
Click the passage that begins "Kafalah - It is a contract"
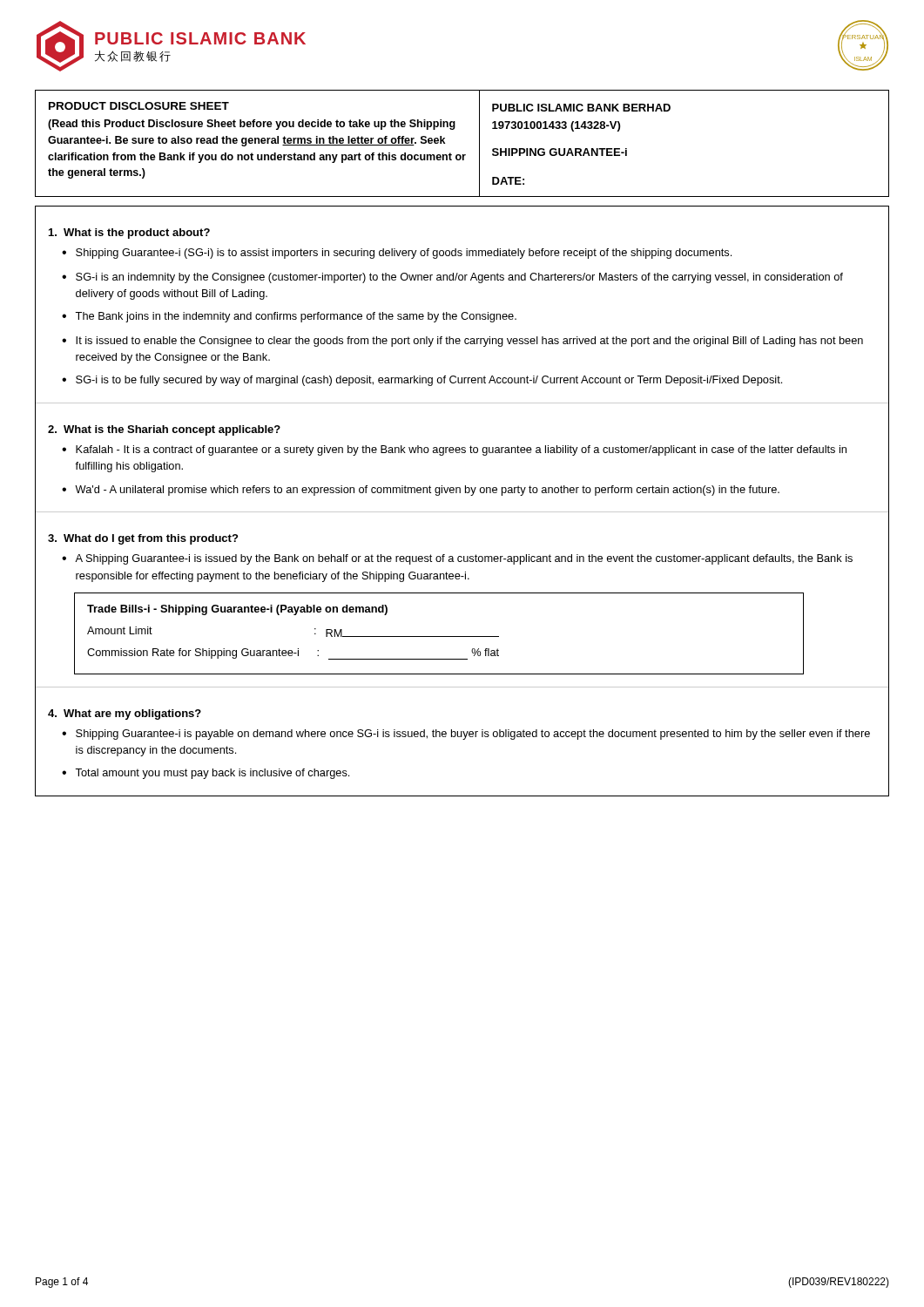tap(461, 458)
